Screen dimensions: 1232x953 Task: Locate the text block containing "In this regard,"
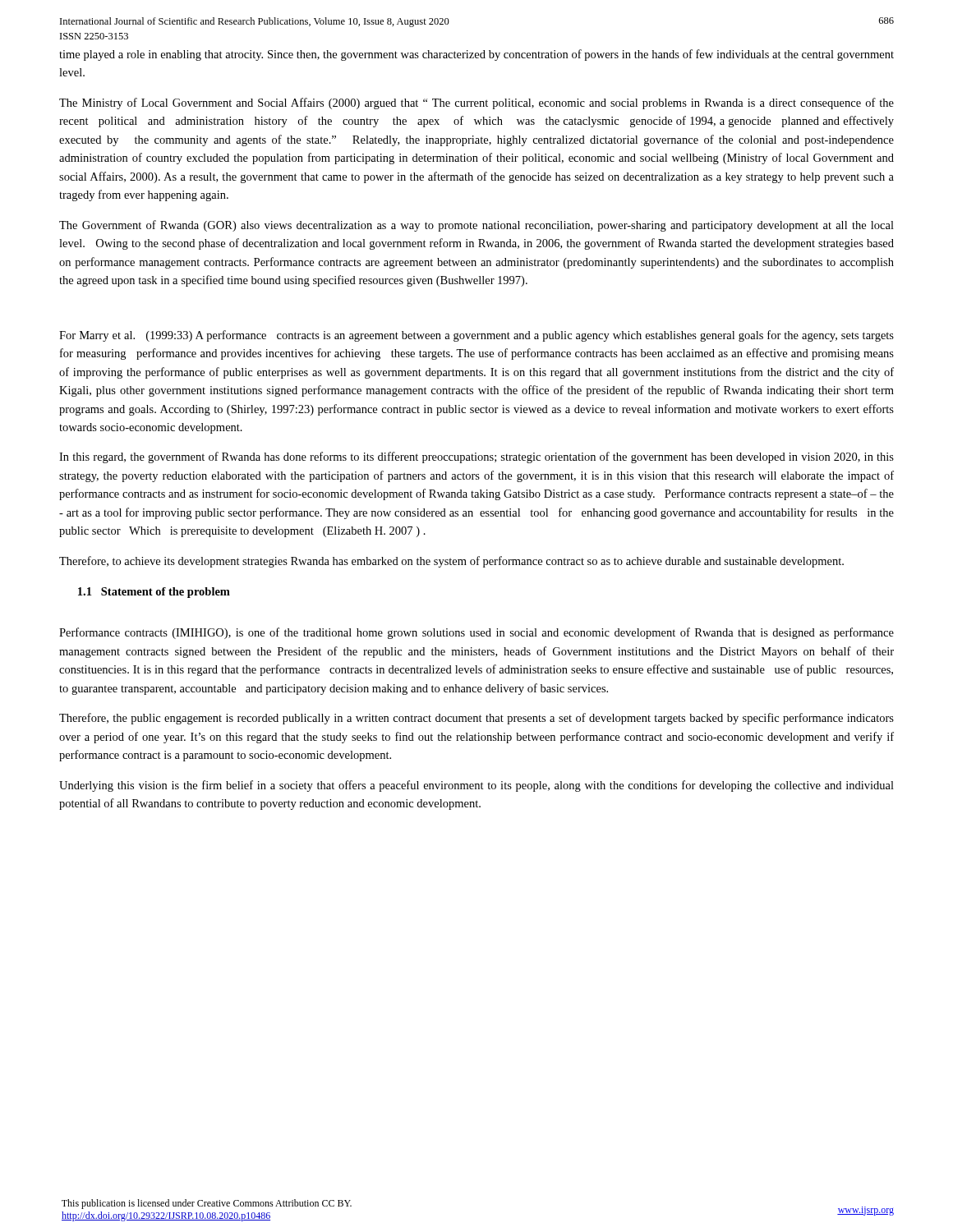(x=476, y=494)
